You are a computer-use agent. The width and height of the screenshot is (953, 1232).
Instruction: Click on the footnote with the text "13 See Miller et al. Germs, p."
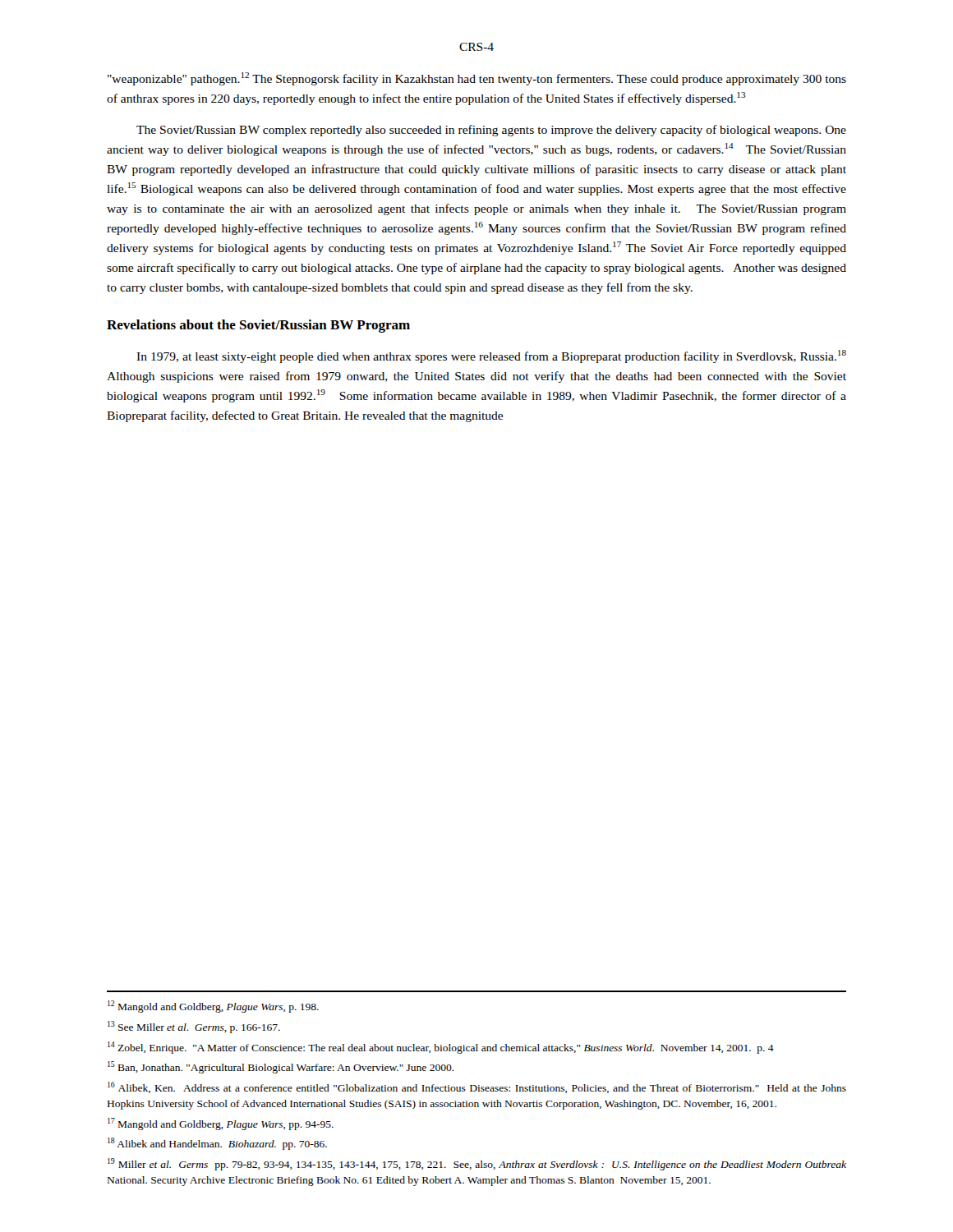point(194,1026)
